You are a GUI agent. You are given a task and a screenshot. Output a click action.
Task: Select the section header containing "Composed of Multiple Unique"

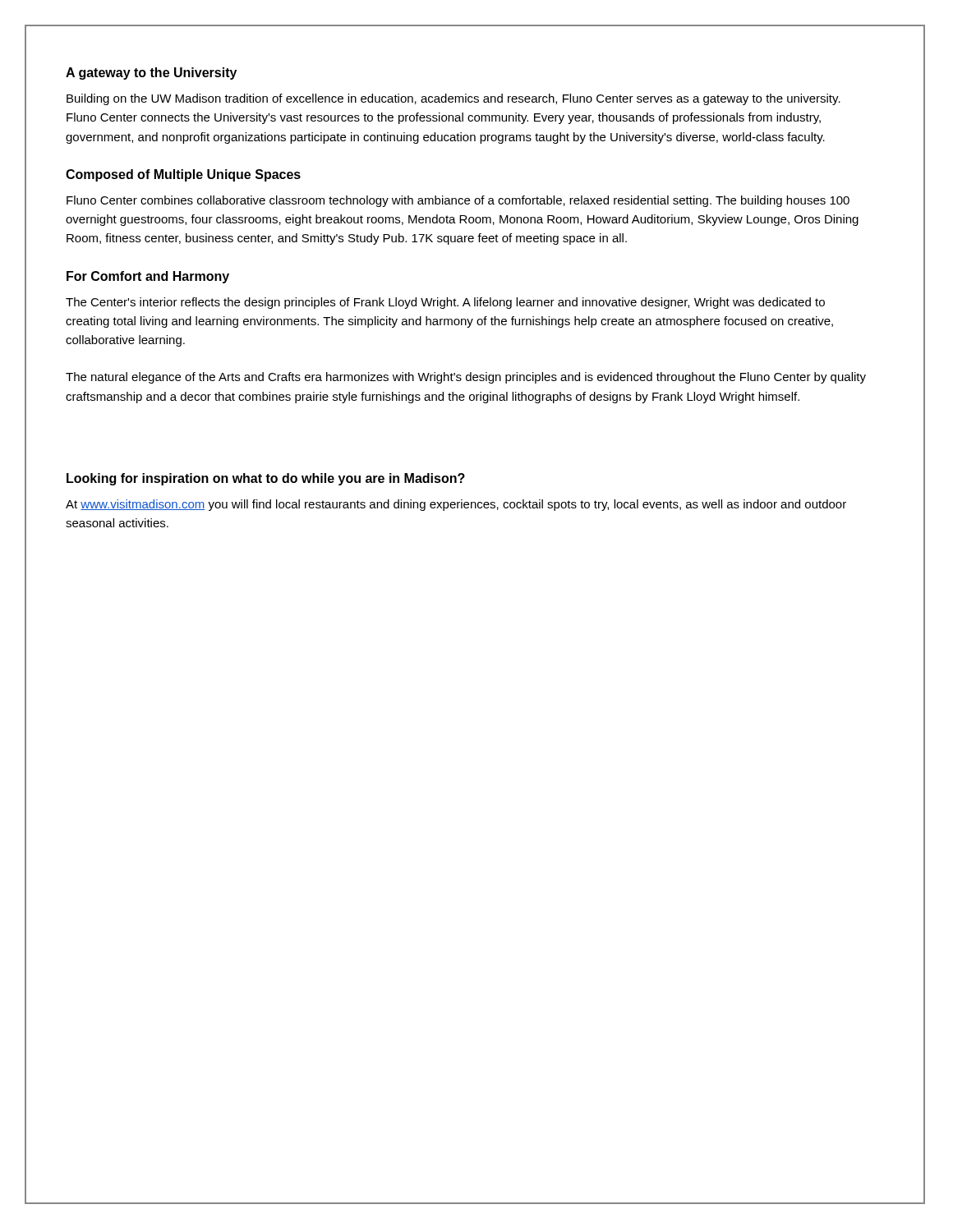click(183, 174)
